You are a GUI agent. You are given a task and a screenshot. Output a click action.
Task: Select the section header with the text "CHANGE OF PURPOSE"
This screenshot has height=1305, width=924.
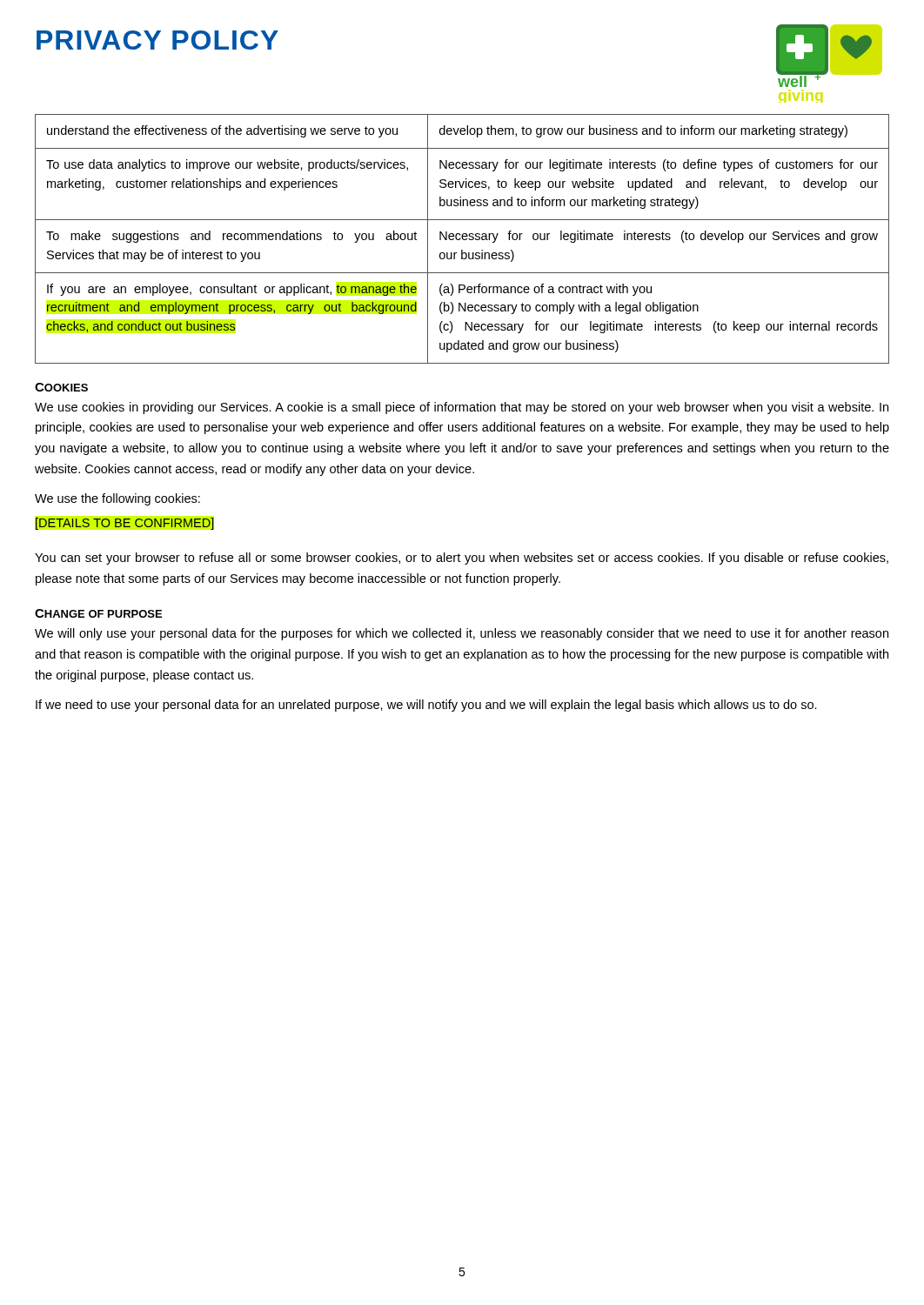click(x=99, y=613)
